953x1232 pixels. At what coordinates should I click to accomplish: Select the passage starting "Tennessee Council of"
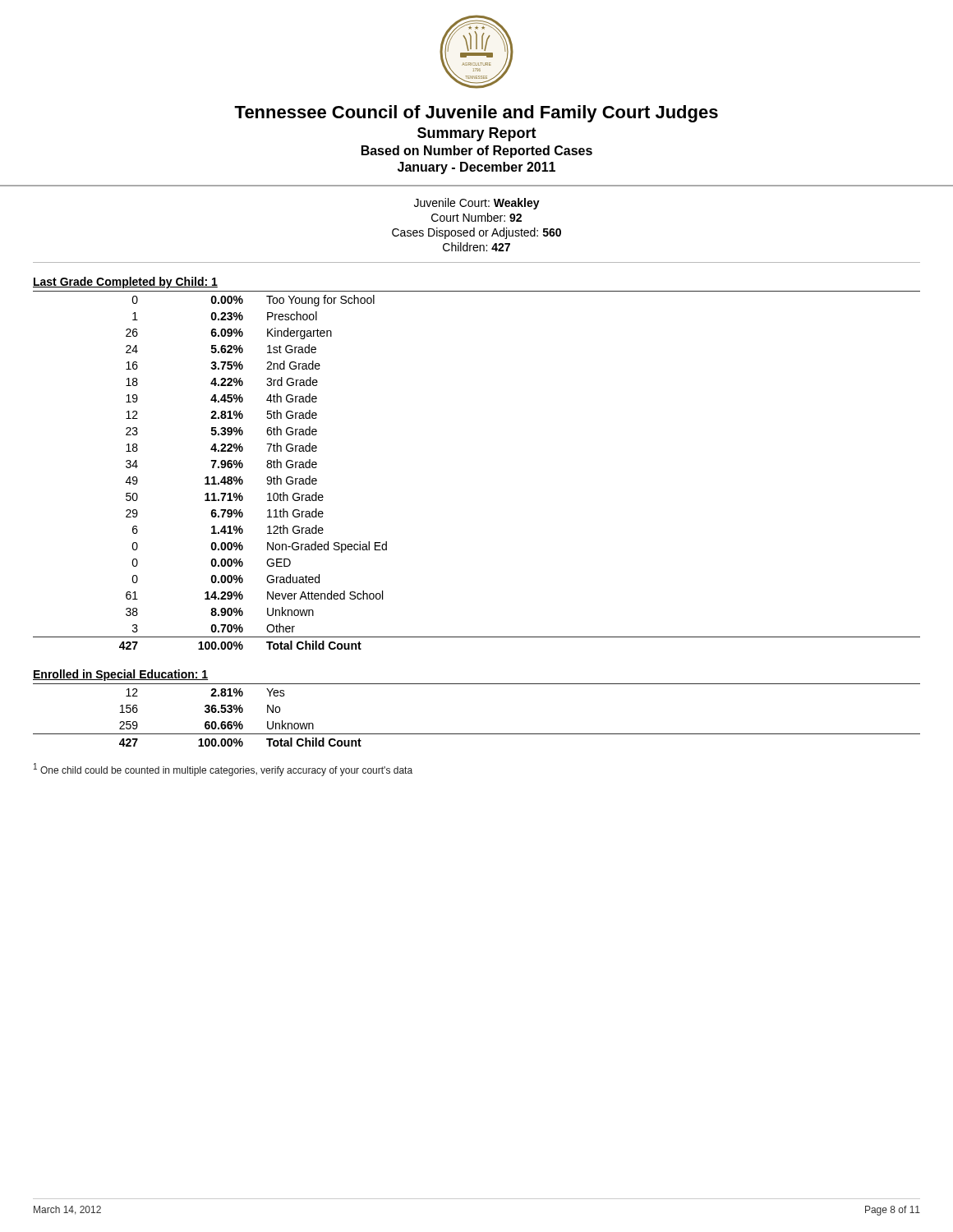point(476,138)
